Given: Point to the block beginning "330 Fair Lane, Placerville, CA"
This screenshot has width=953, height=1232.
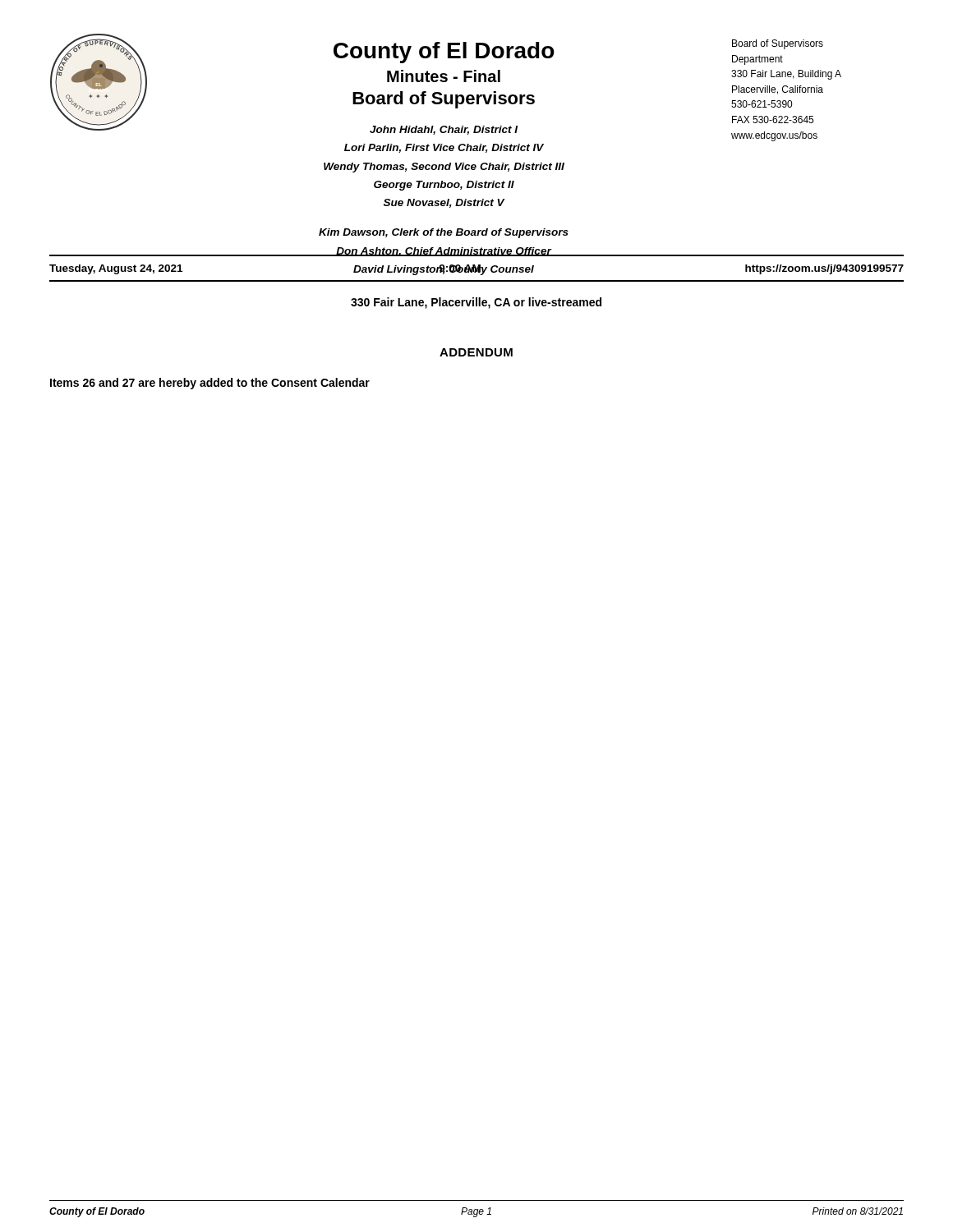Looking at the screenshot, I should pyautogui.click(x=476, y=302).
